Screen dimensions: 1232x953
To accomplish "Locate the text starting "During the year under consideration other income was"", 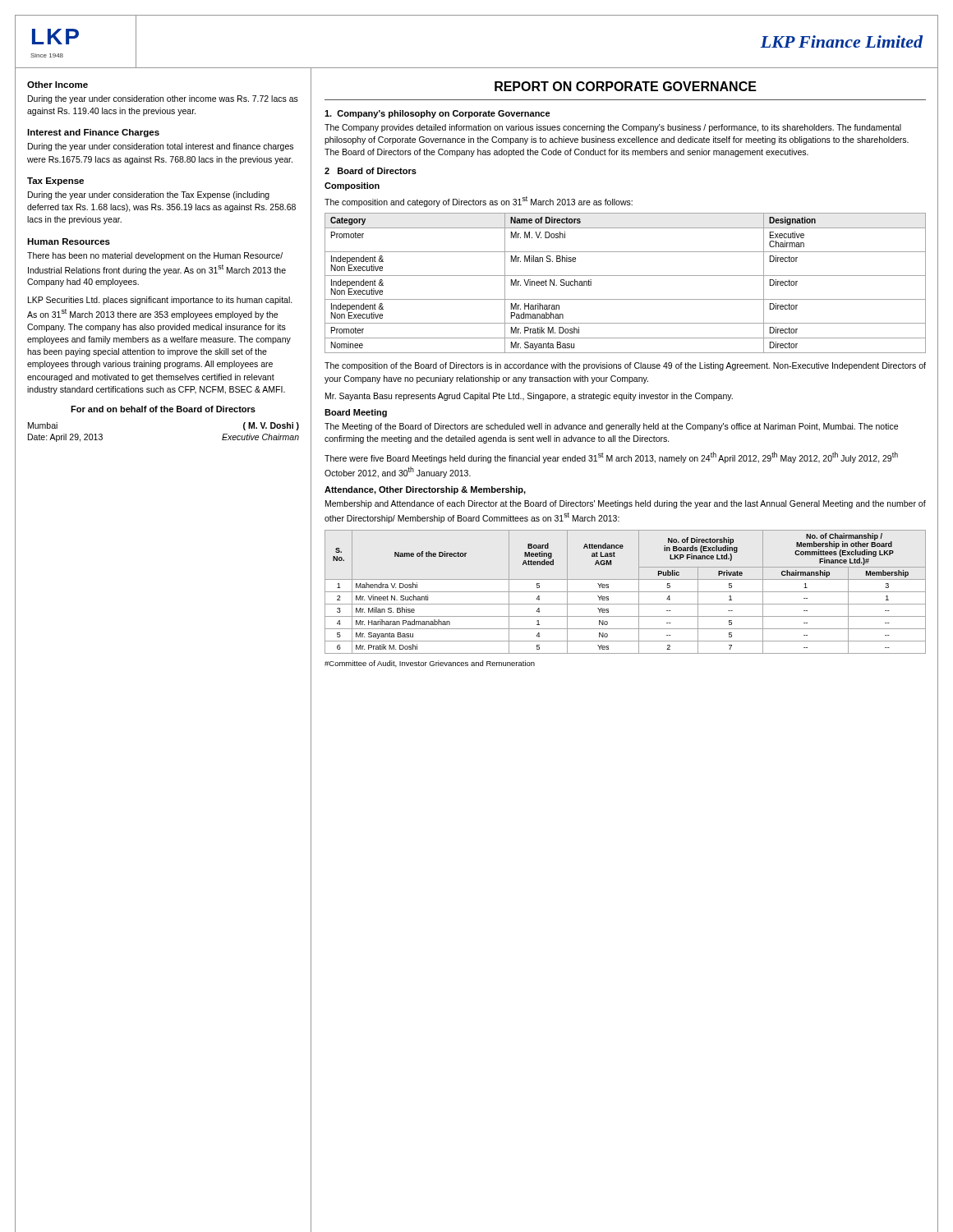I will [163, 105].
